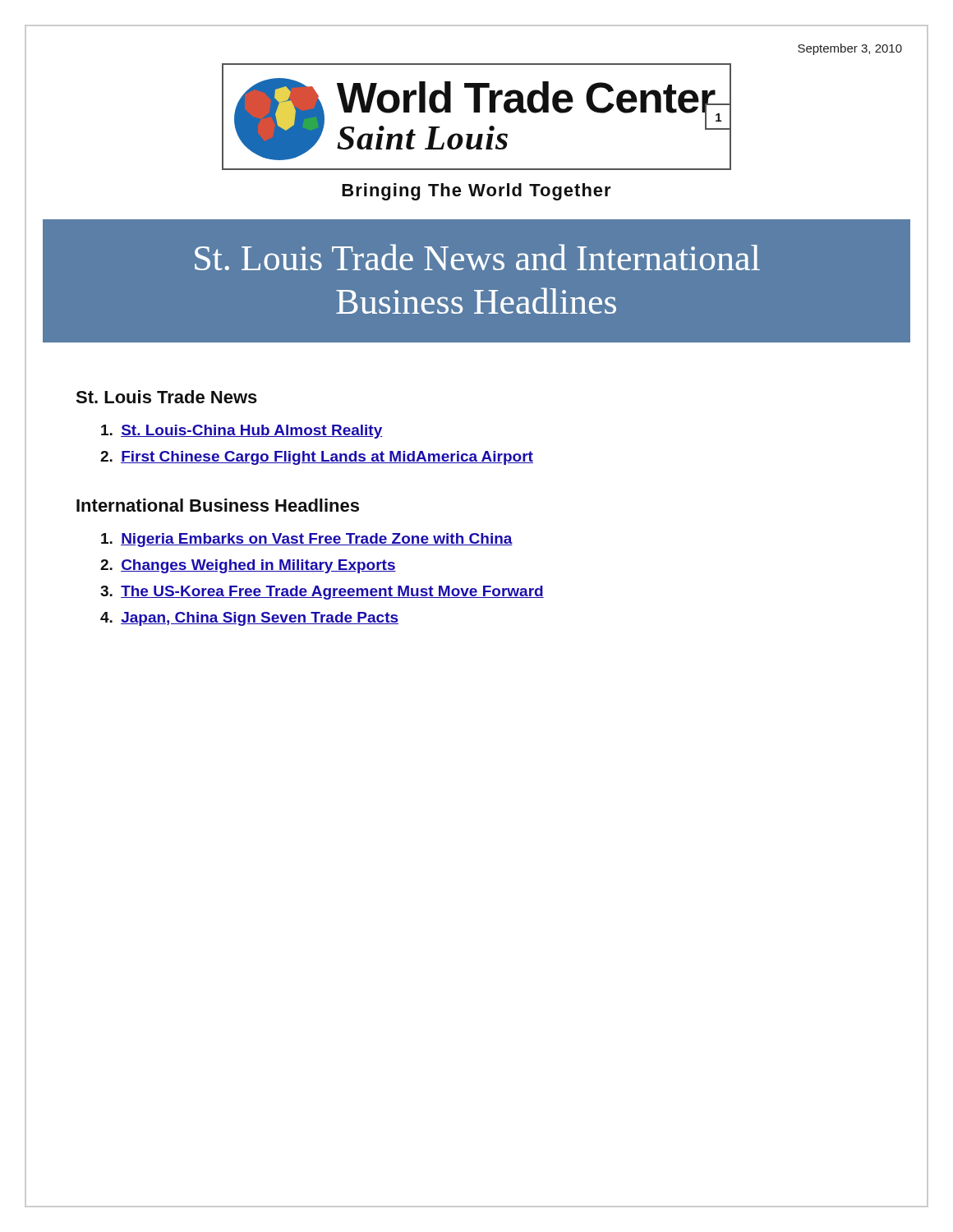Navigate to the element starting "Nigeria Embarks on Vast"
The image size is (953, 1232).
(x=306, y=538)
